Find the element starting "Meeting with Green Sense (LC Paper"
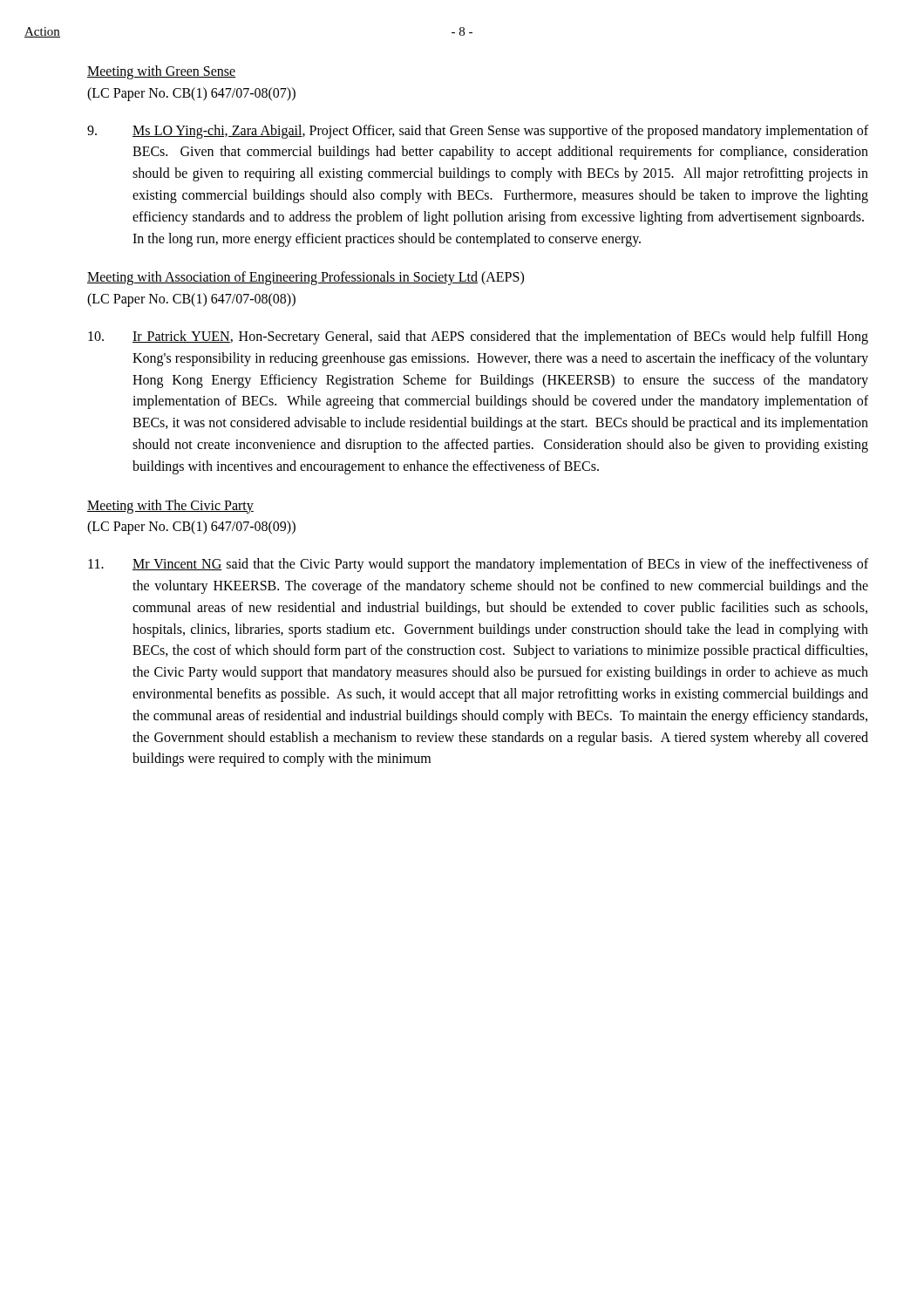Image resolution: width=924 pixels, height=1308 pixels. pyautogui.click(x=161, y=72)
